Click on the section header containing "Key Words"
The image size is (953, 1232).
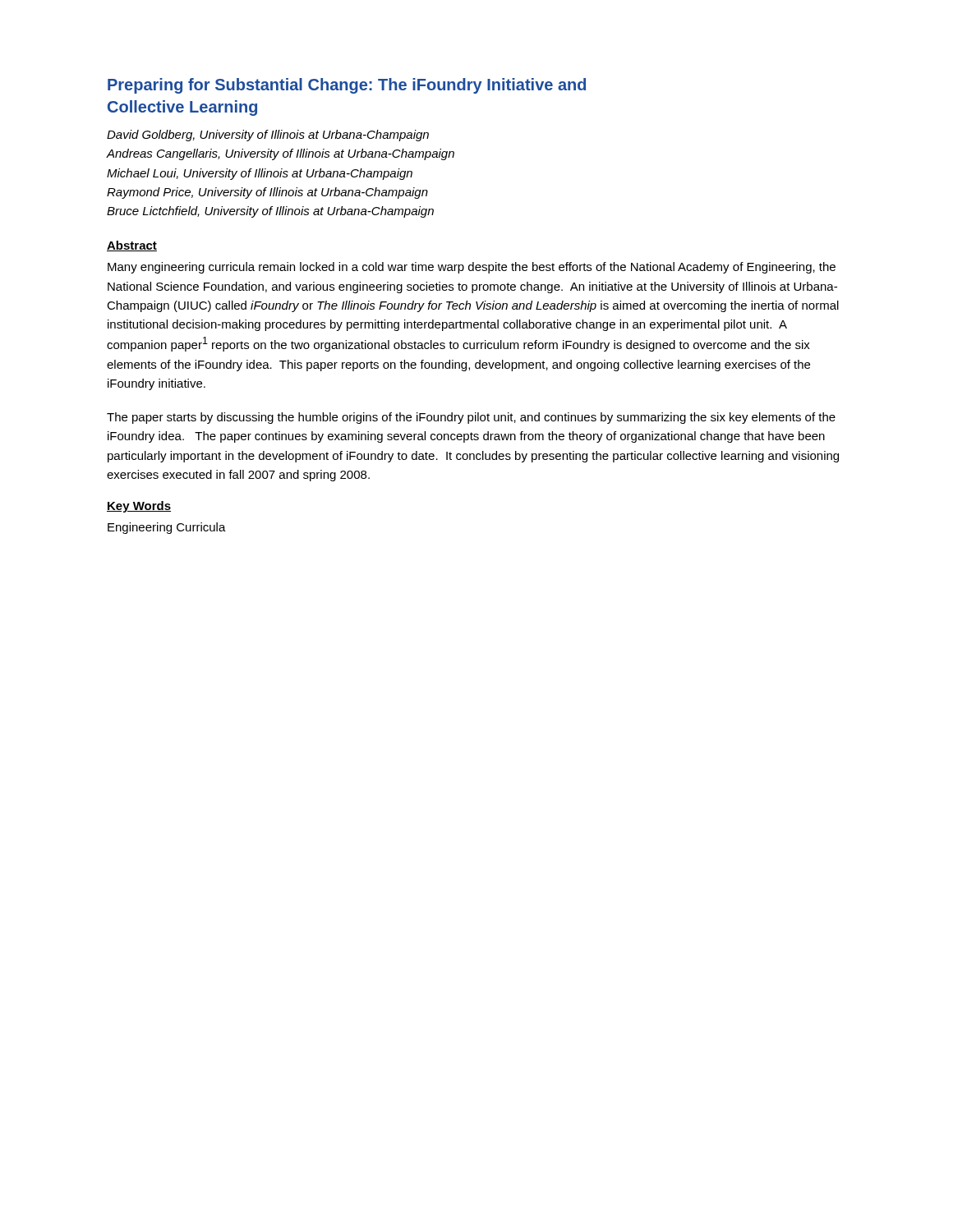[x=139, y=506]
